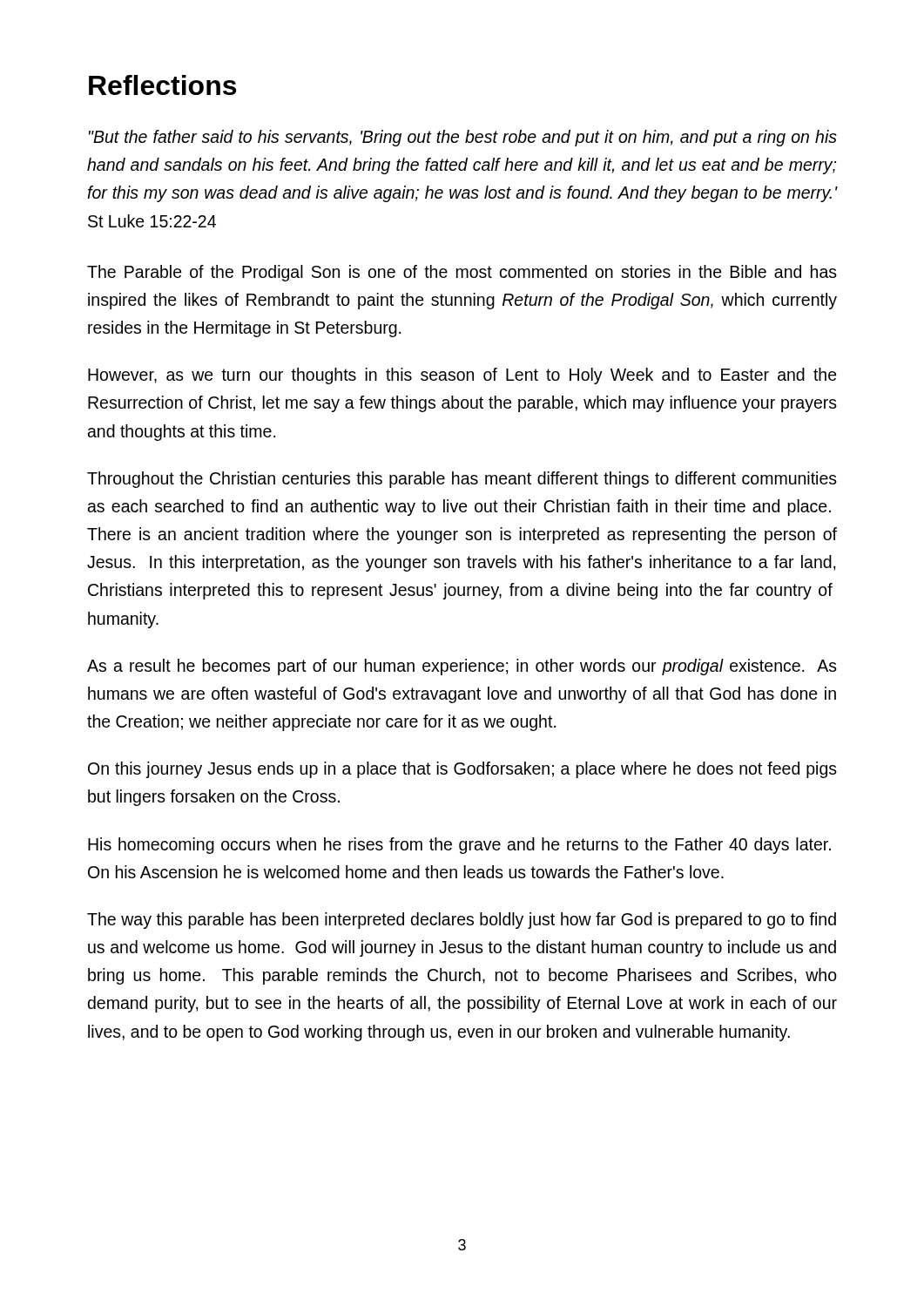Click the passage that begins "However, as we turn our thoughts in this"
This screenshot has height=1307, width=924.
462,403
